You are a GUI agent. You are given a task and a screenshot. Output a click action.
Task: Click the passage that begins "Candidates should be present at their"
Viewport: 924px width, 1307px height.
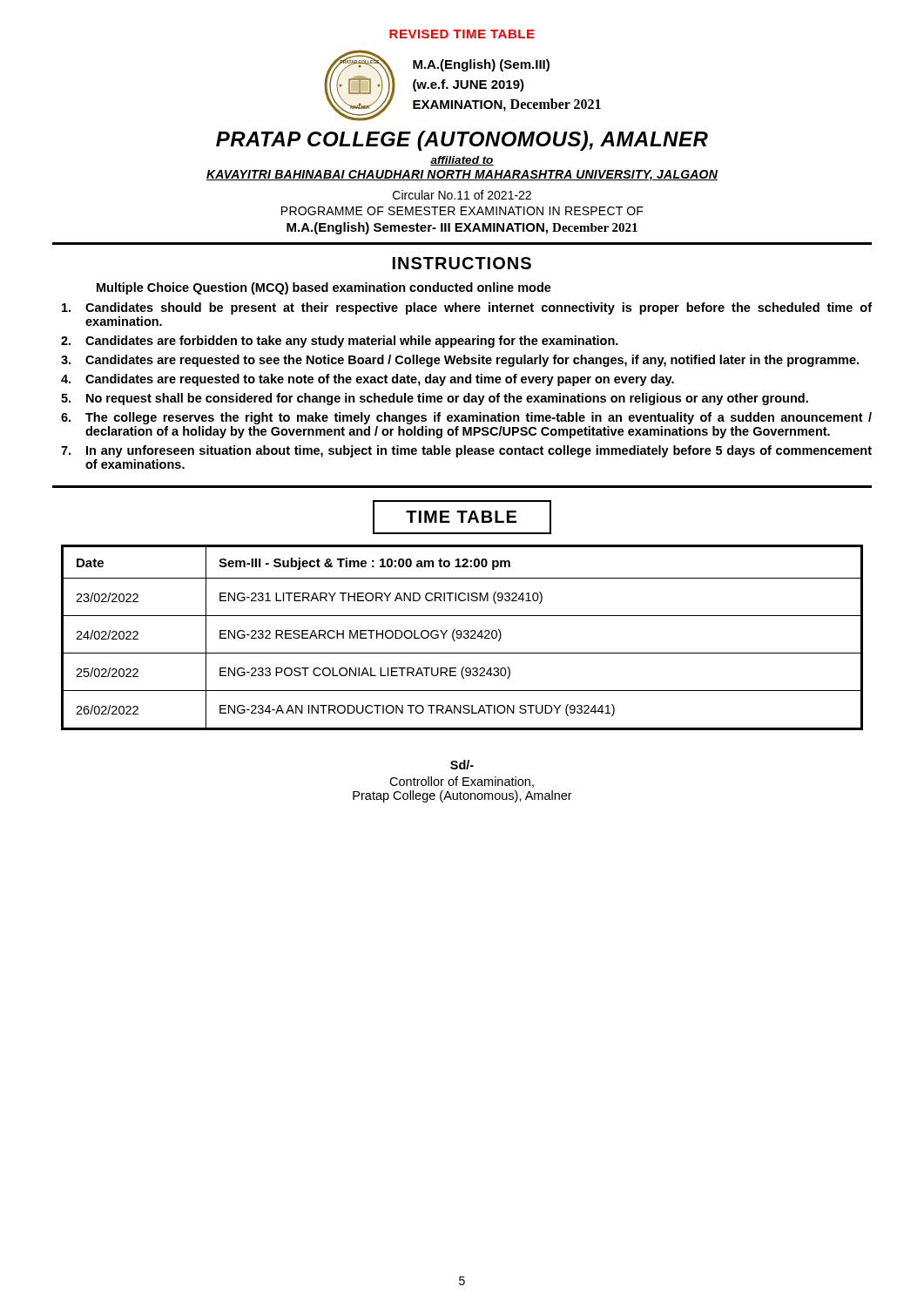tap(466, 315)
